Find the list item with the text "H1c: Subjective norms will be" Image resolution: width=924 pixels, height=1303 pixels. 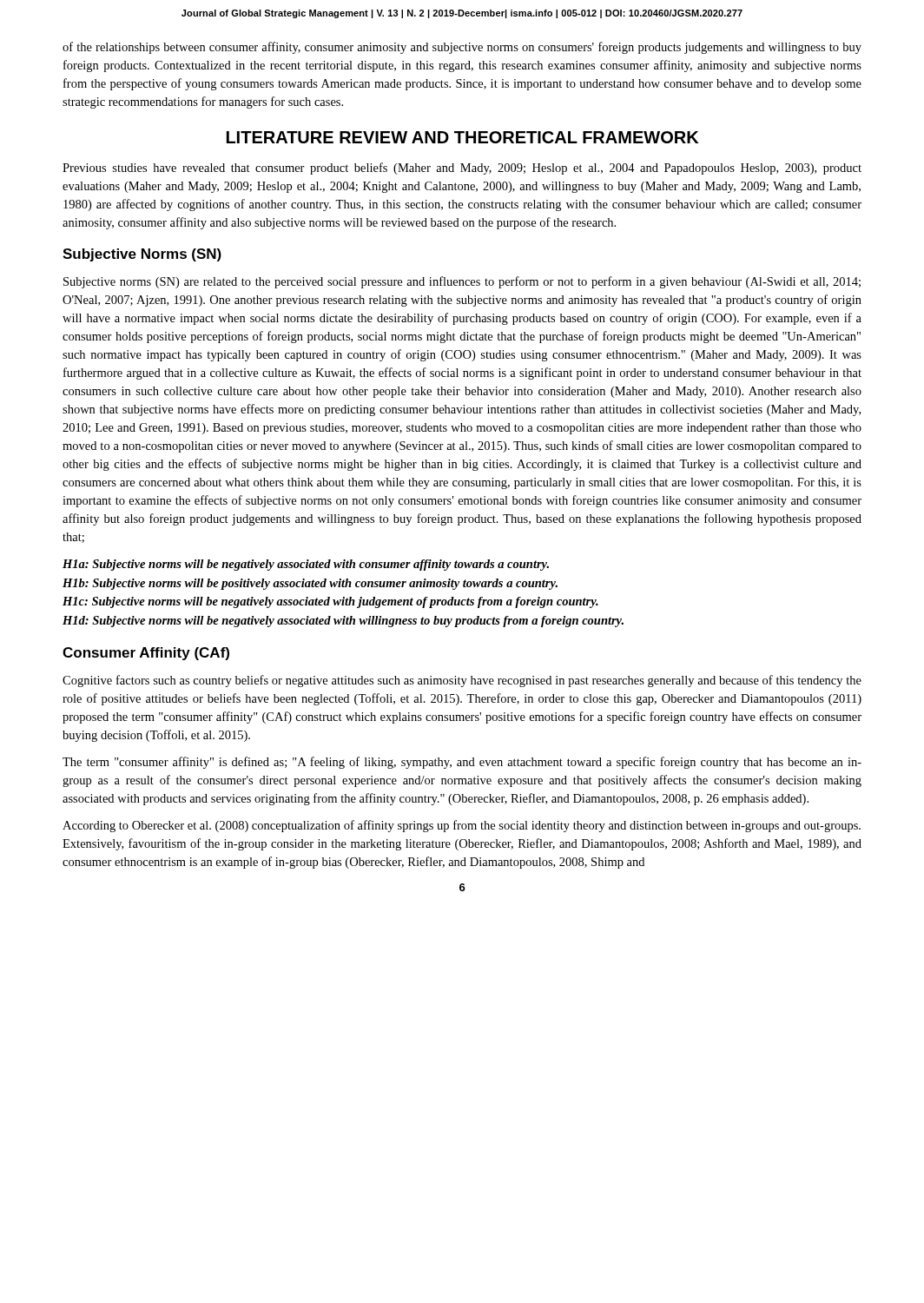pyautogui.click(x=462, y=602)
